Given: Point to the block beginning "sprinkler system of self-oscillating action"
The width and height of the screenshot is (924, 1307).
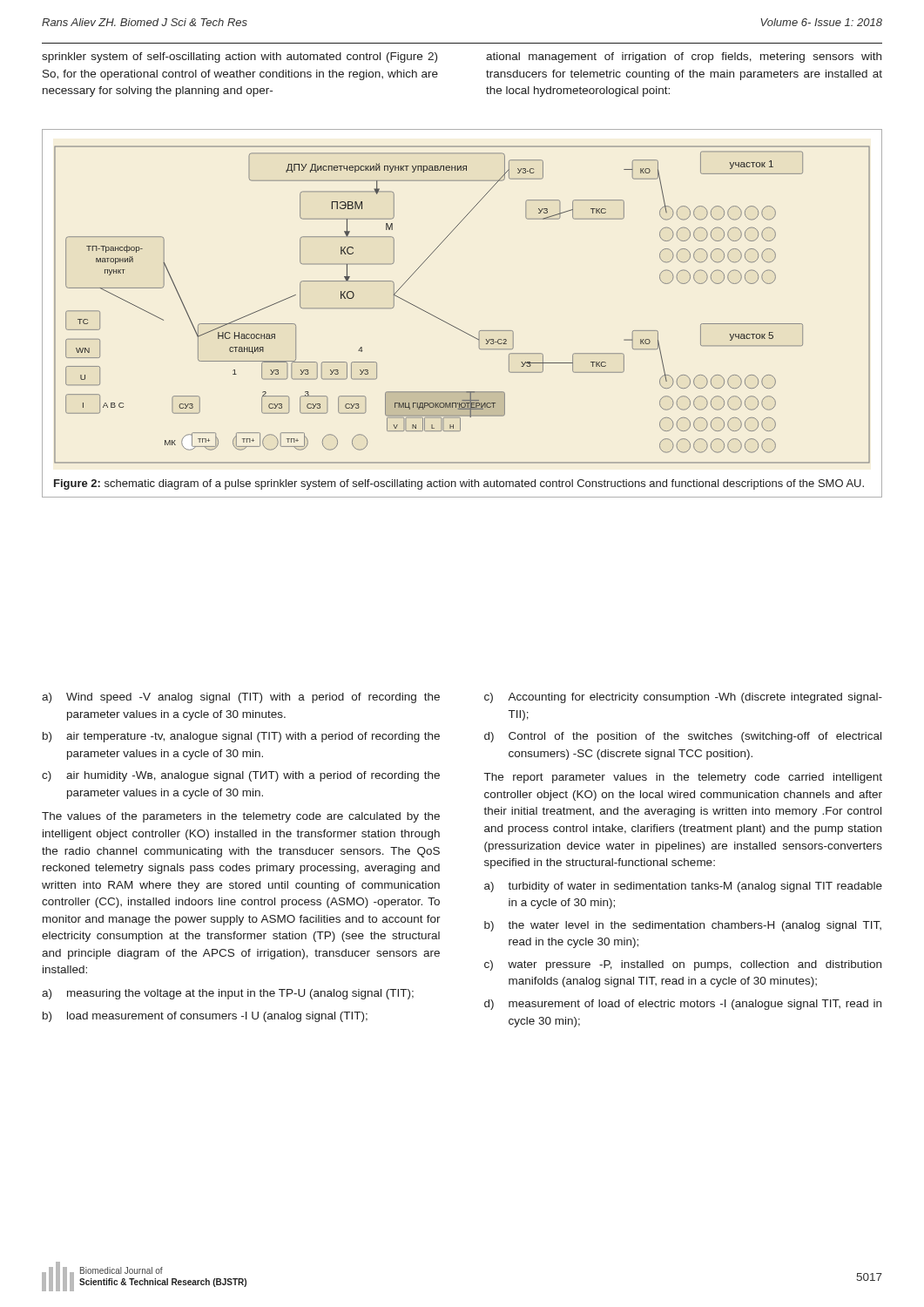Looking at the screenshot, I should coord(240,74).
